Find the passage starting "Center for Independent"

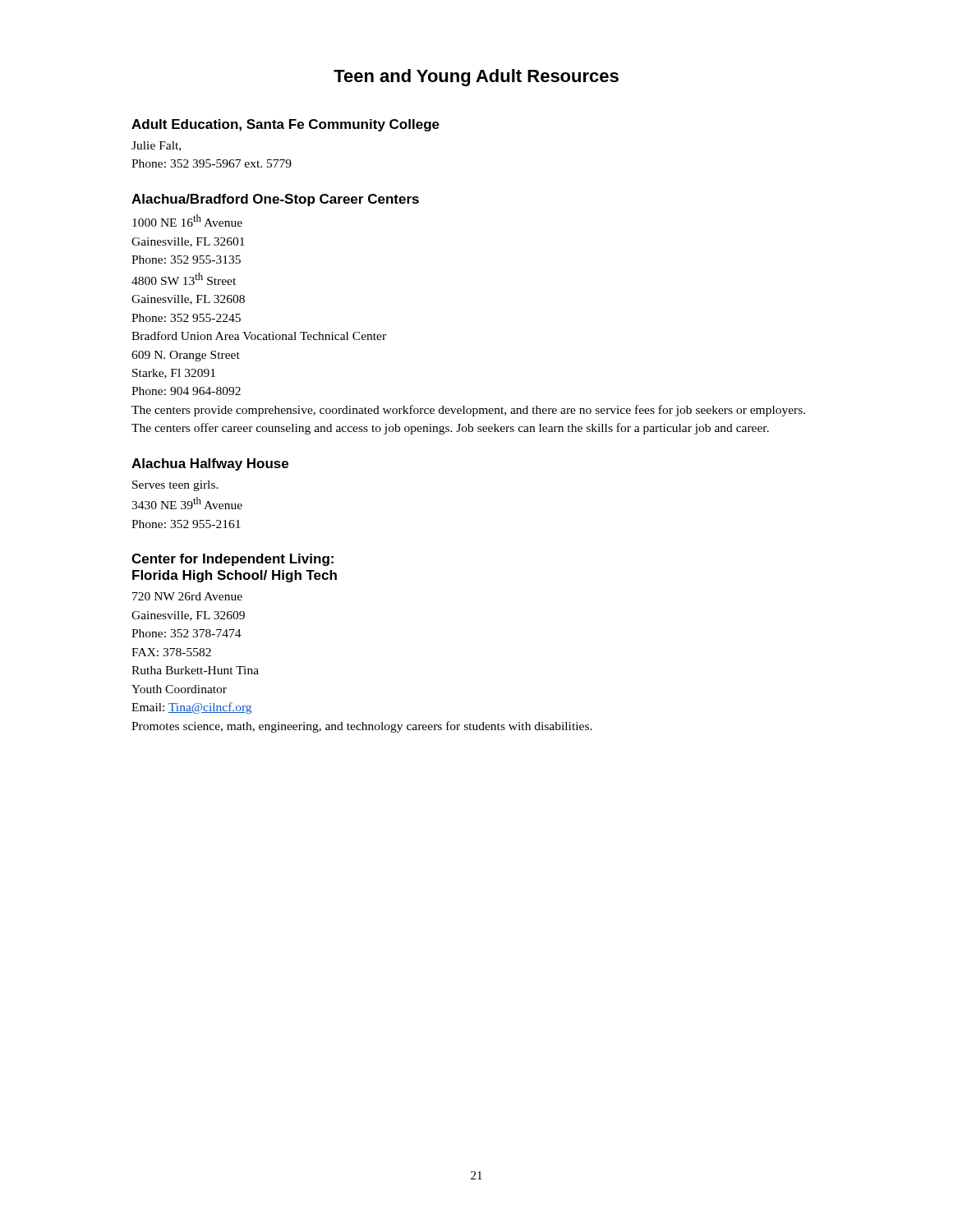click(x=234, y=567)
